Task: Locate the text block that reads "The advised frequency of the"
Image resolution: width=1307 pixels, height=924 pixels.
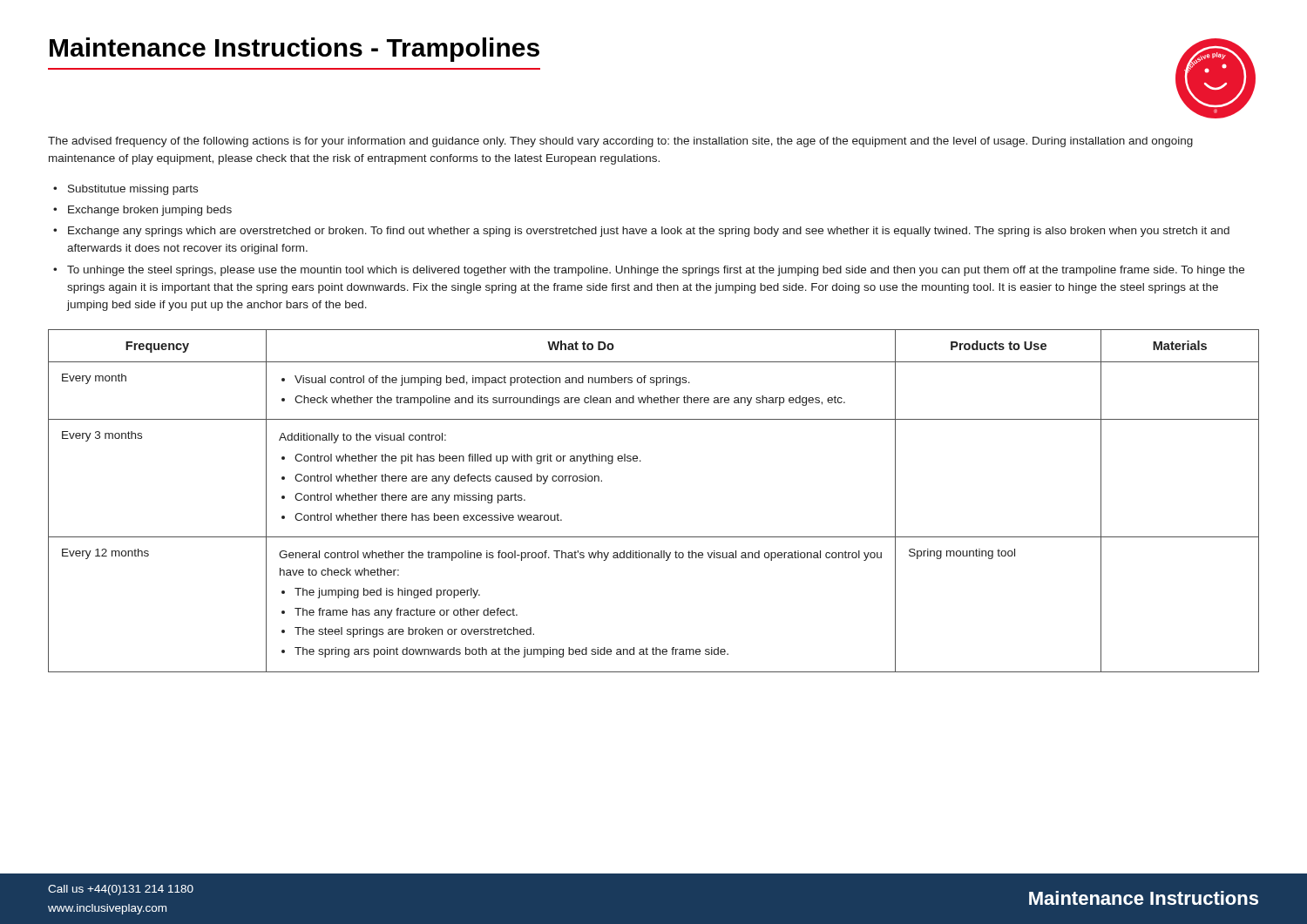Action: pyautogui.click(x=654, y=150)
